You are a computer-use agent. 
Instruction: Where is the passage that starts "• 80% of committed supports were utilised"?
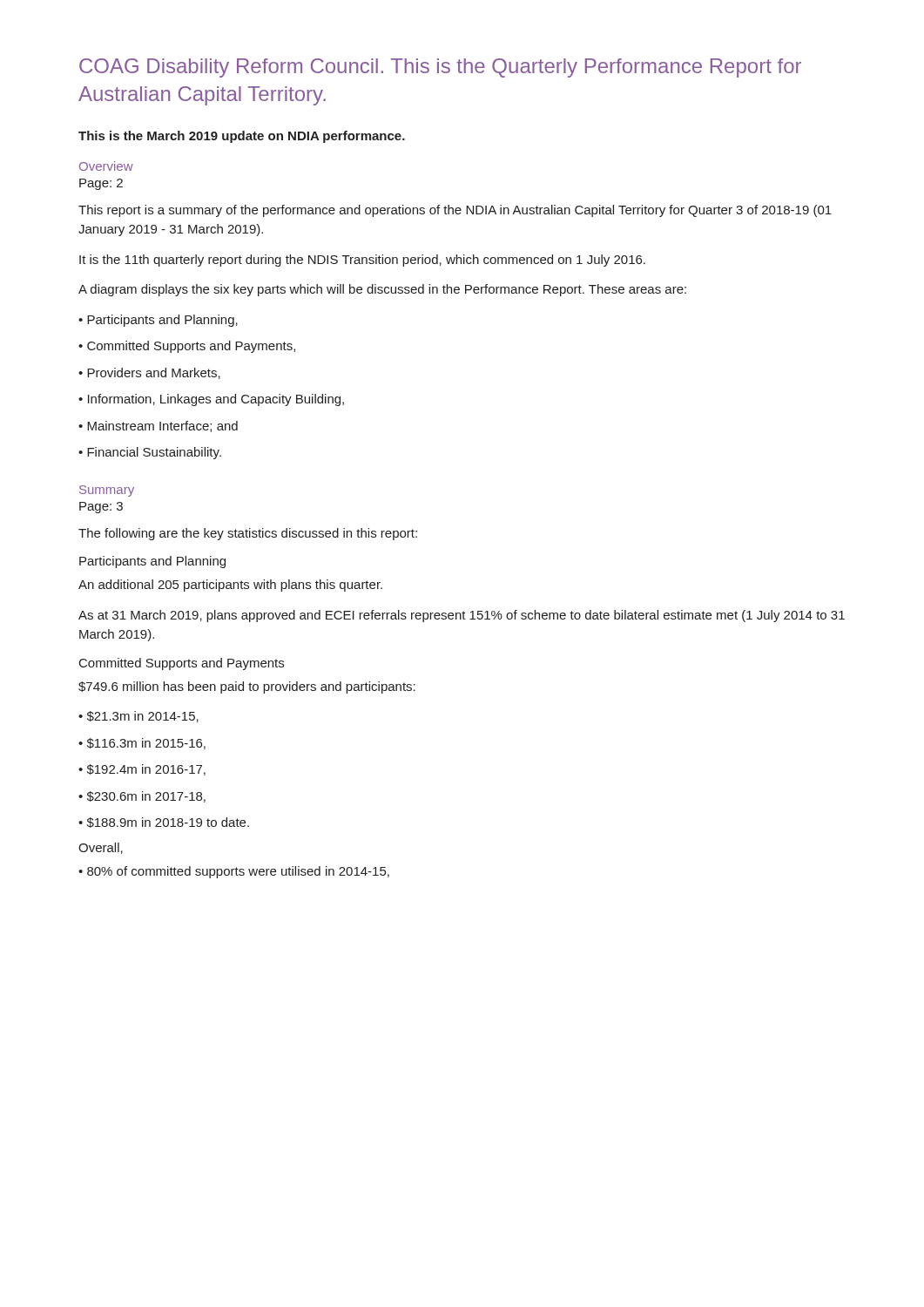[x=234, y=871]
